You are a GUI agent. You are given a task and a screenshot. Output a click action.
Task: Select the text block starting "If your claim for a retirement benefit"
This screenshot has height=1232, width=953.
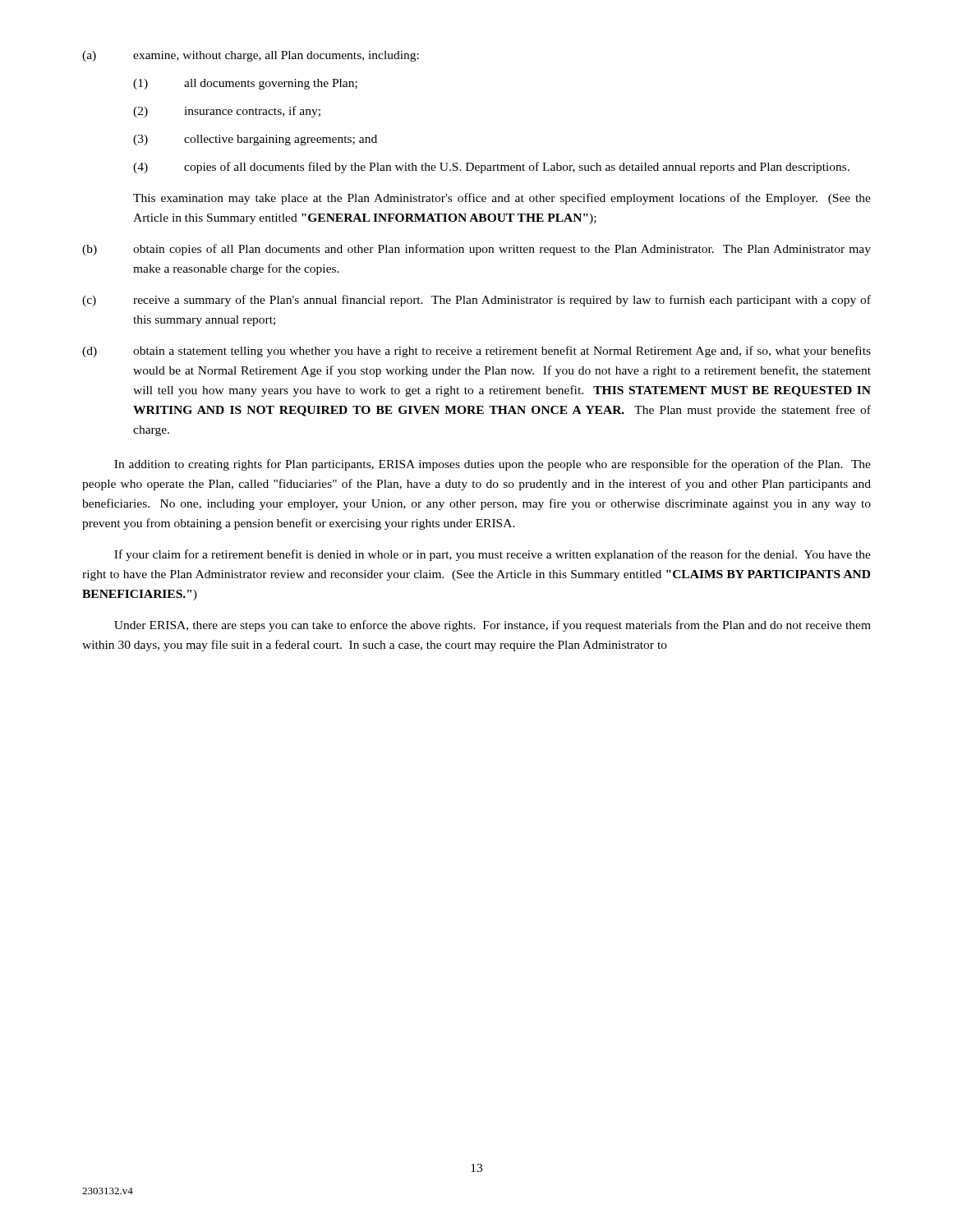point(476,574)
